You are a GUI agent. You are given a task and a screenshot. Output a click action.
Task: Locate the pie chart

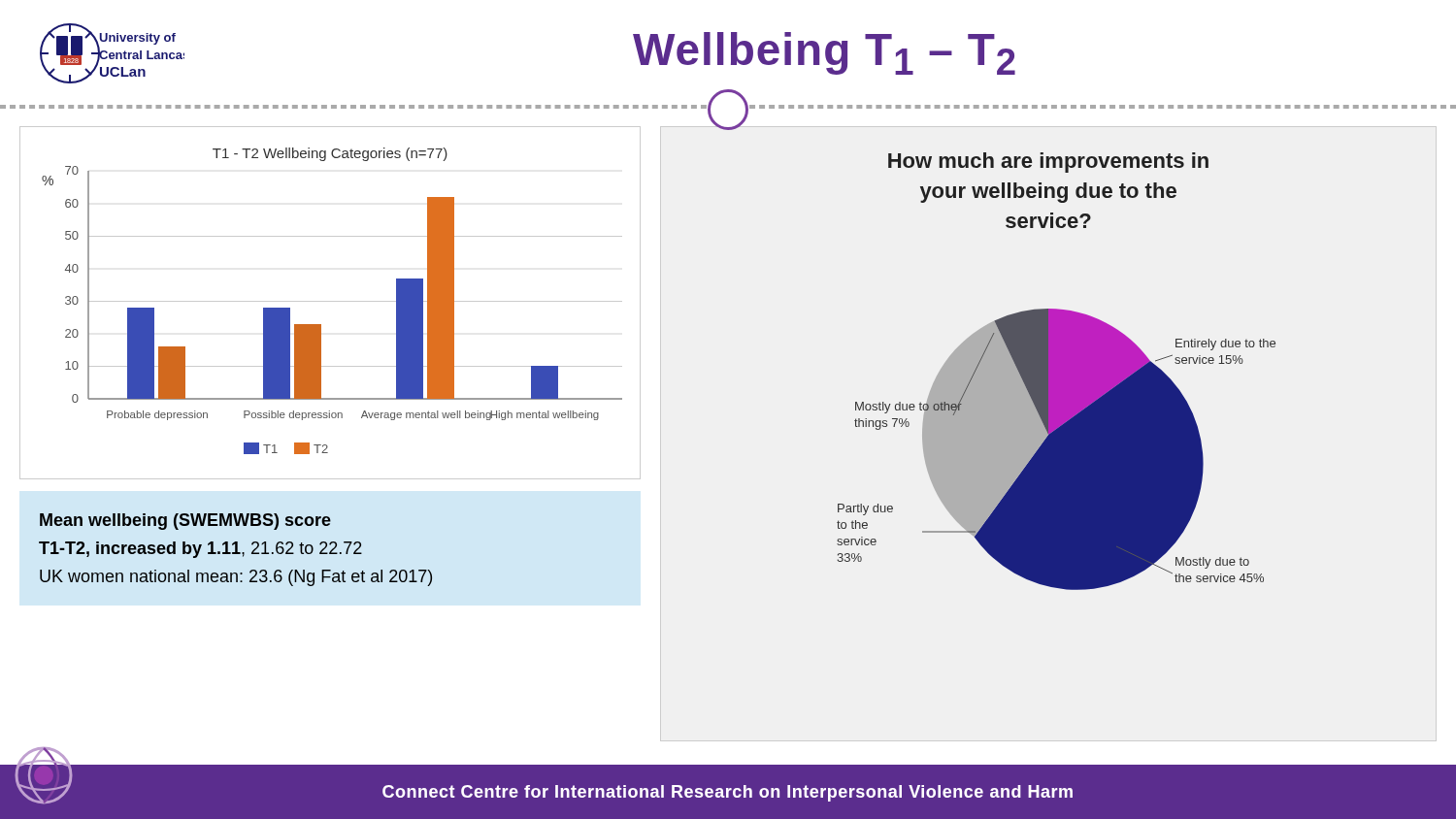click(1048, 432)
